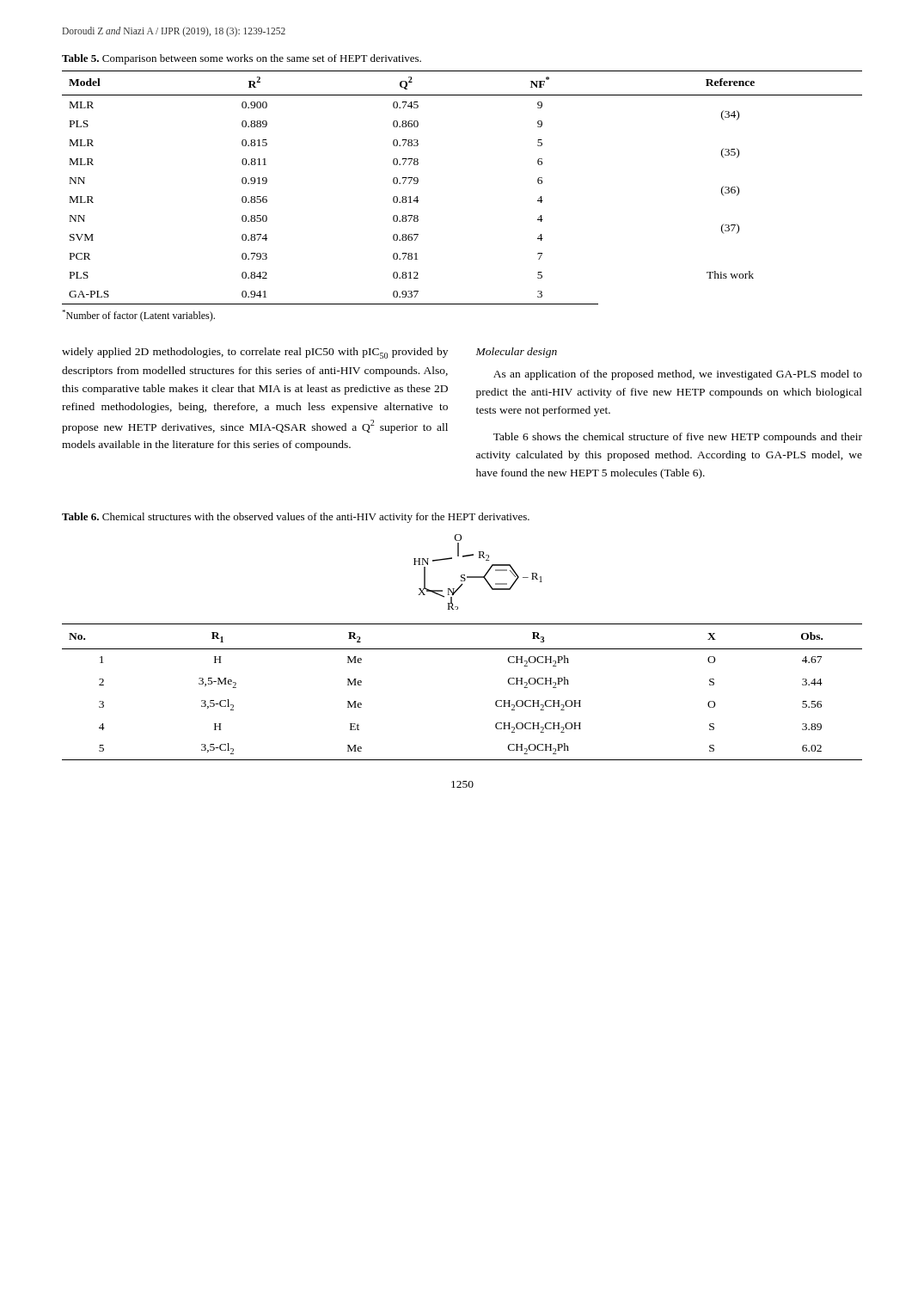
Task: Locate the text block starting "Number of factor (Latent"
Action: tap(139, 314)
